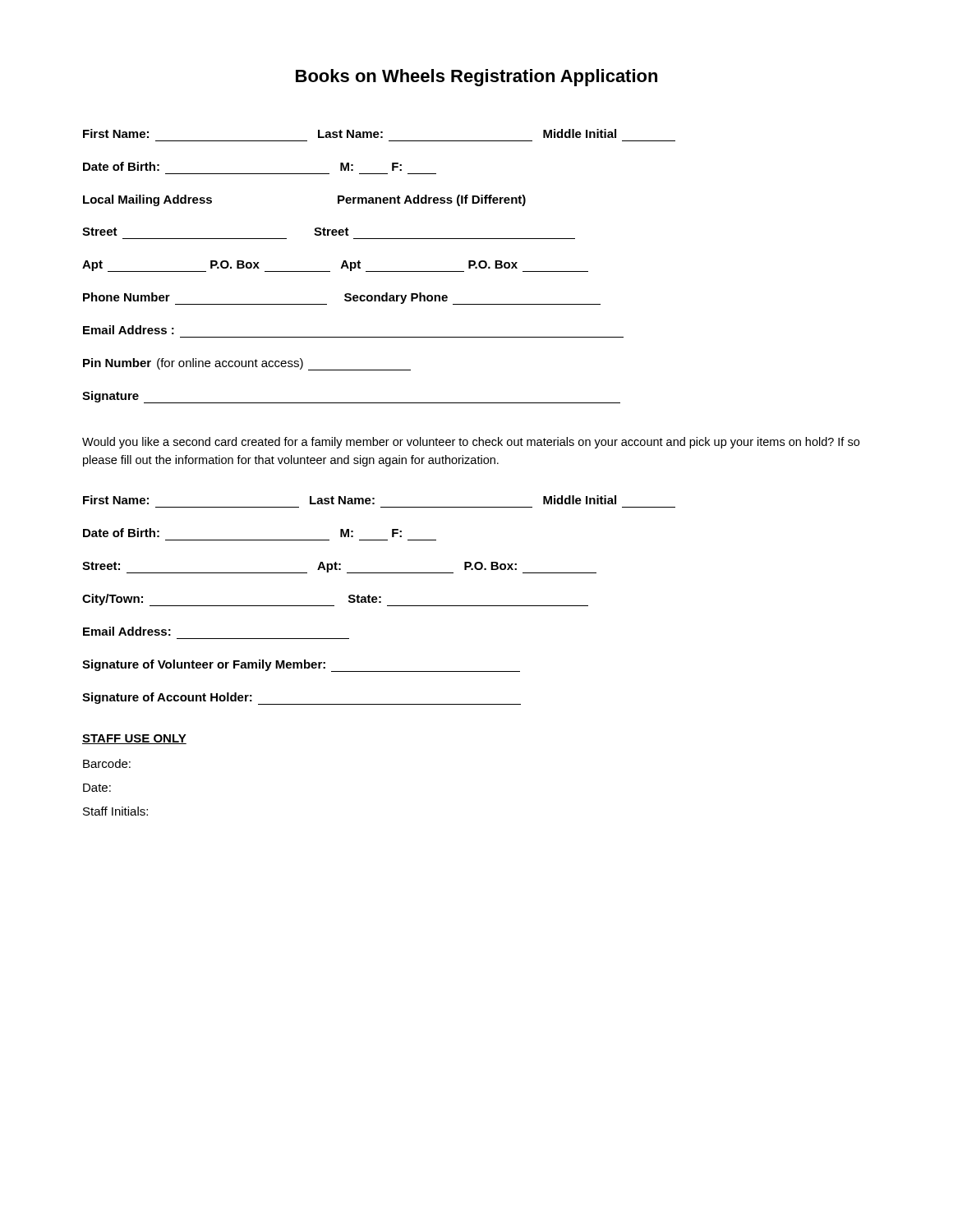Find the passage starting "City/Town: State:"
The image size is (953, 1232).
(335, 599)
